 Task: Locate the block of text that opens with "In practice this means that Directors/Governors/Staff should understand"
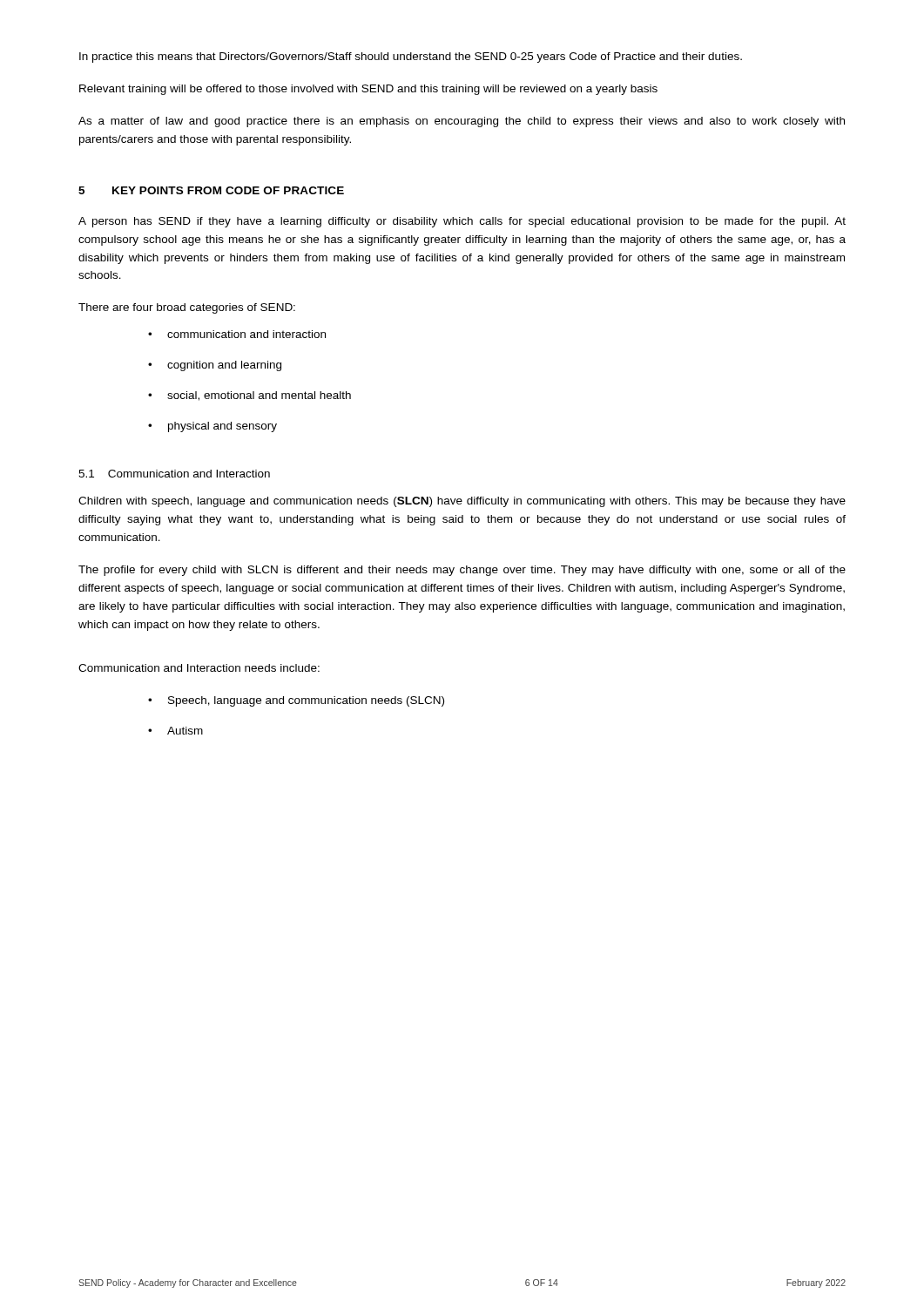tap(411, 56)
